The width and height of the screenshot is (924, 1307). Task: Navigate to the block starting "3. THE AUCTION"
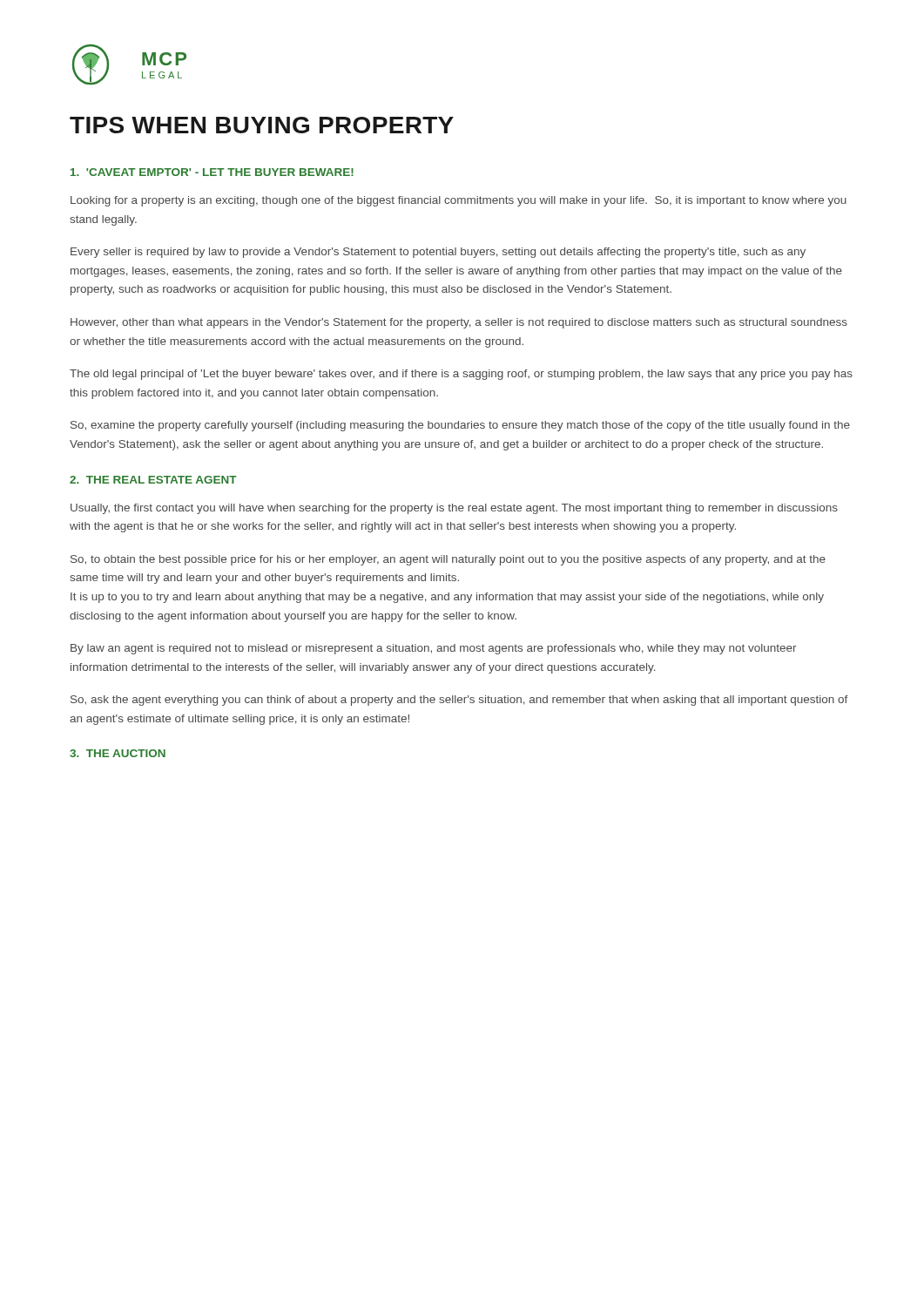pyautogui.click(x=118, y=754)
